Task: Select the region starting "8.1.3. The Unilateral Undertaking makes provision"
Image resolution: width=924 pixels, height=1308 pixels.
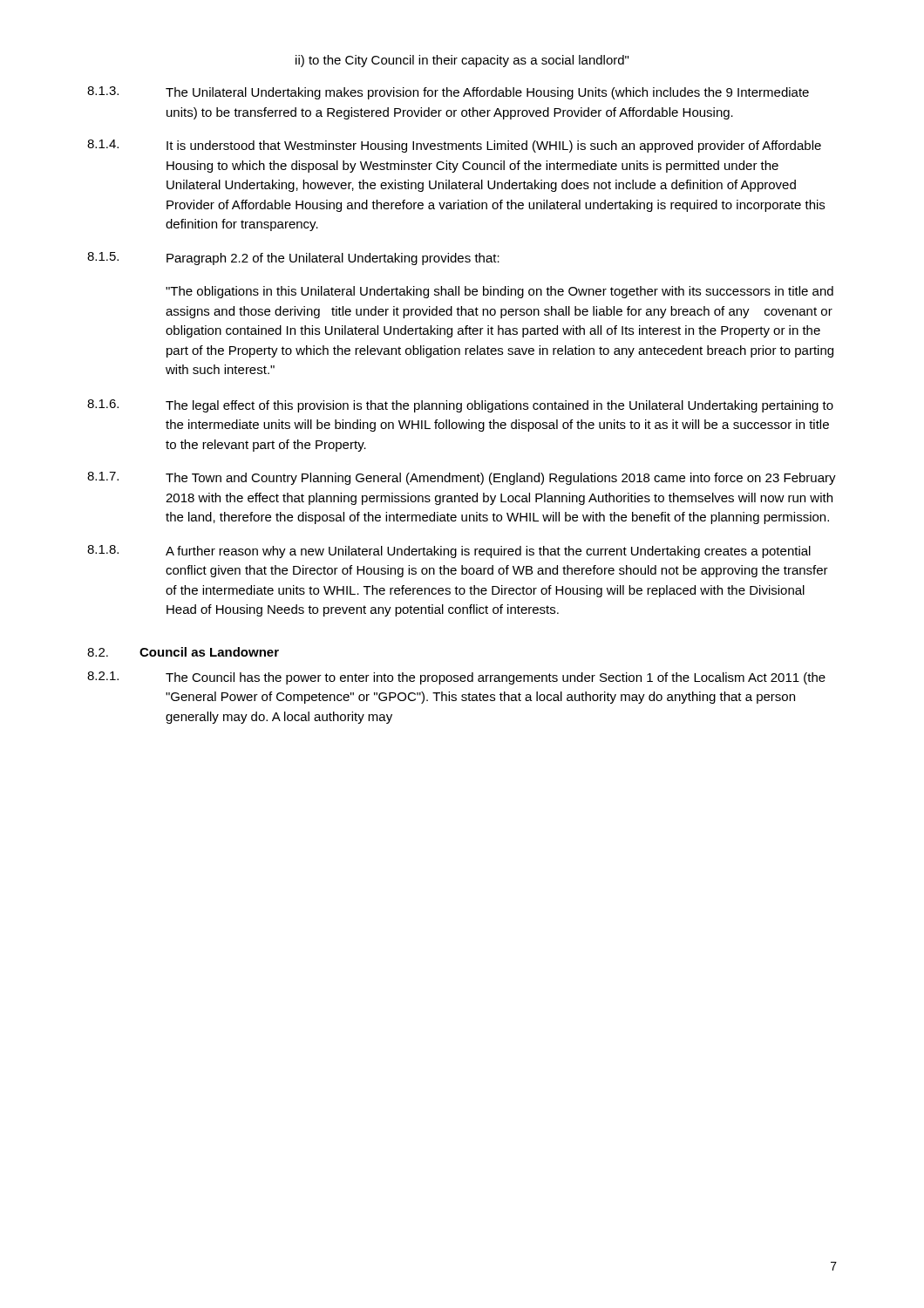Action: click(462, 102)
